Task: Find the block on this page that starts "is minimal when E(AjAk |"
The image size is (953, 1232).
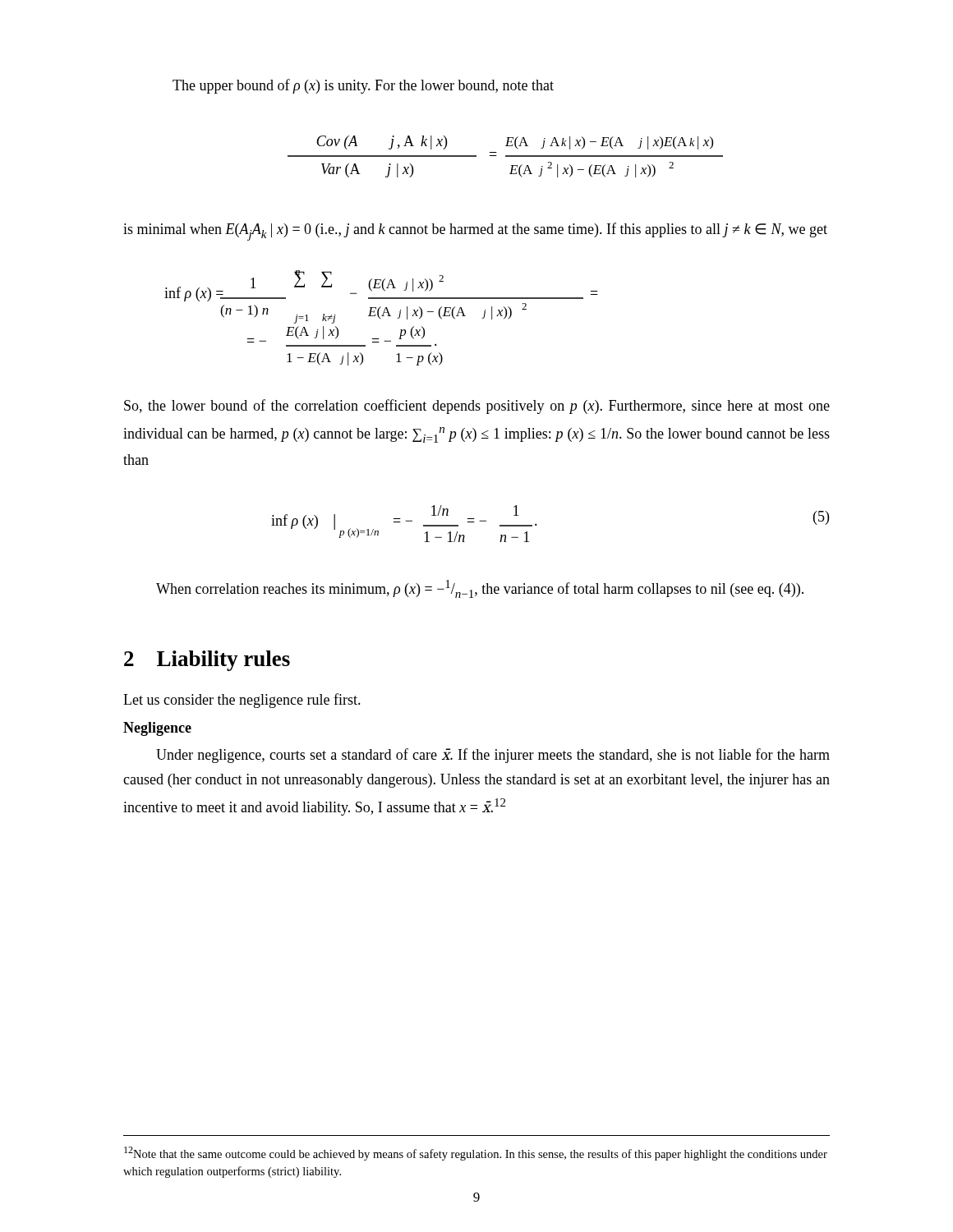Action: click(x=475, y=230)
